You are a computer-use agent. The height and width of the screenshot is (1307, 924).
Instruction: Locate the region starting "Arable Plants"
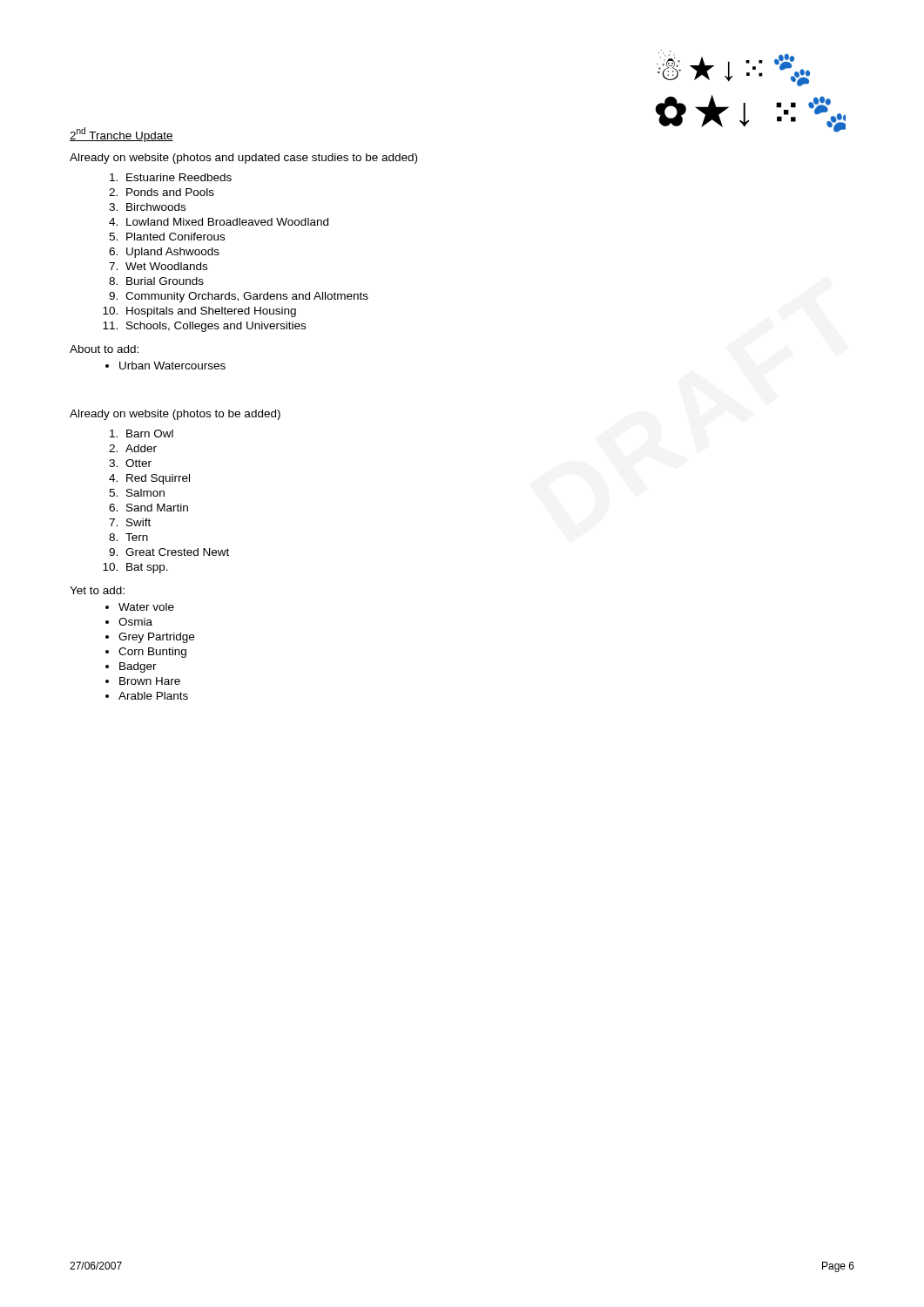(x=153, y=695)
